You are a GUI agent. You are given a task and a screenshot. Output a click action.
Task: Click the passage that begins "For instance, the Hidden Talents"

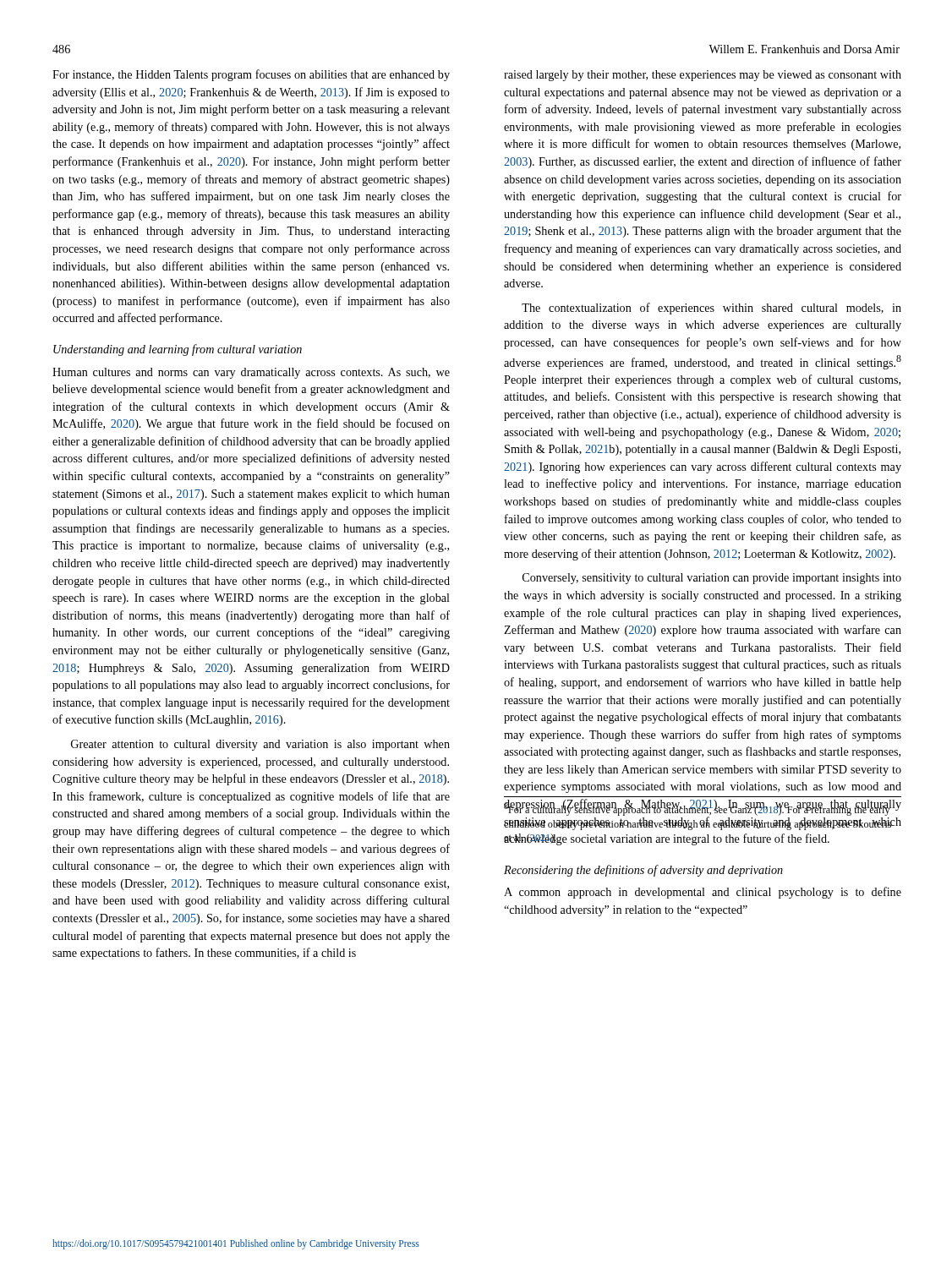tap(251, 196)
